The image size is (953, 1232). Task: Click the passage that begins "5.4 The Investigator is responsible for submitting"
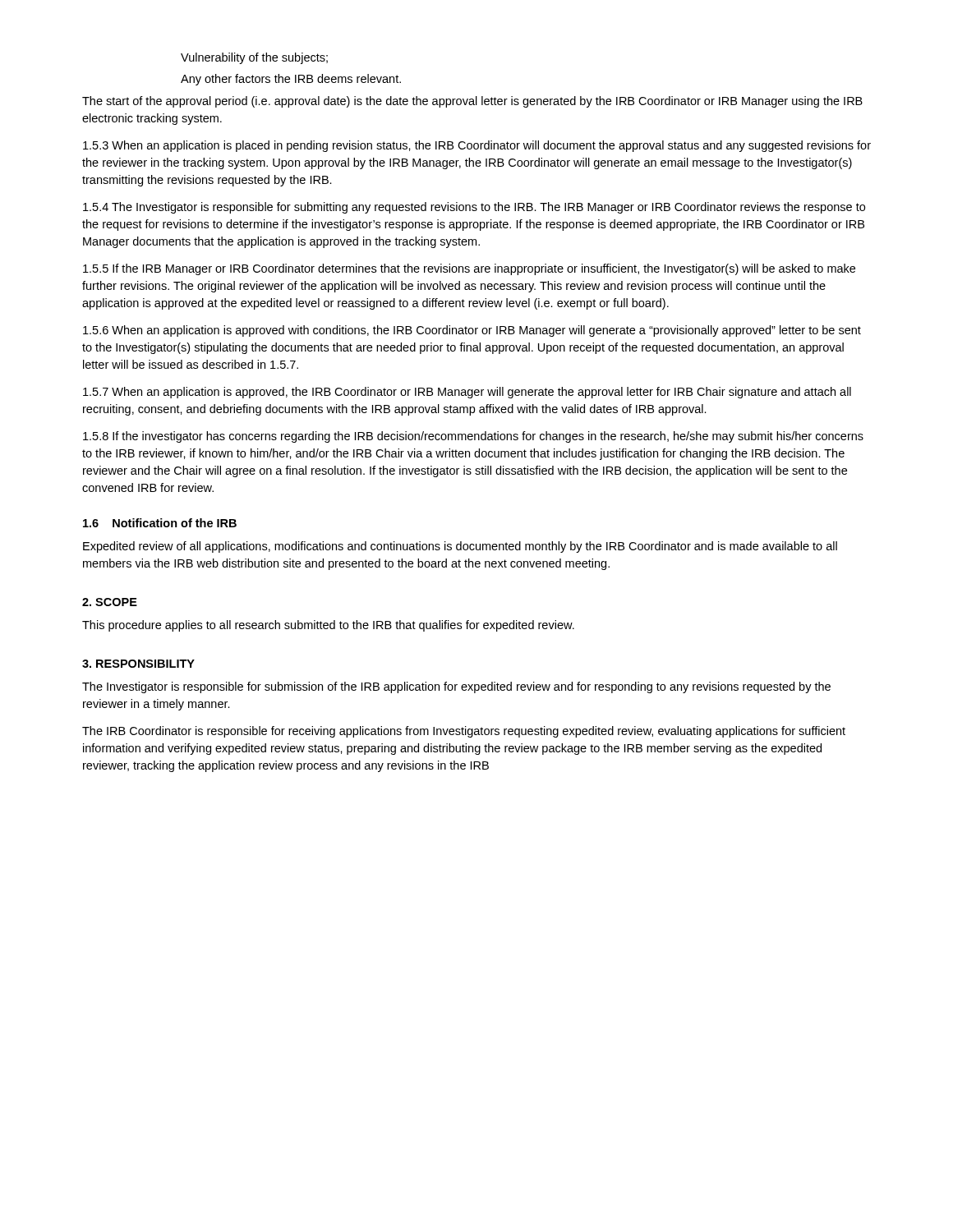tap(474, 224)
